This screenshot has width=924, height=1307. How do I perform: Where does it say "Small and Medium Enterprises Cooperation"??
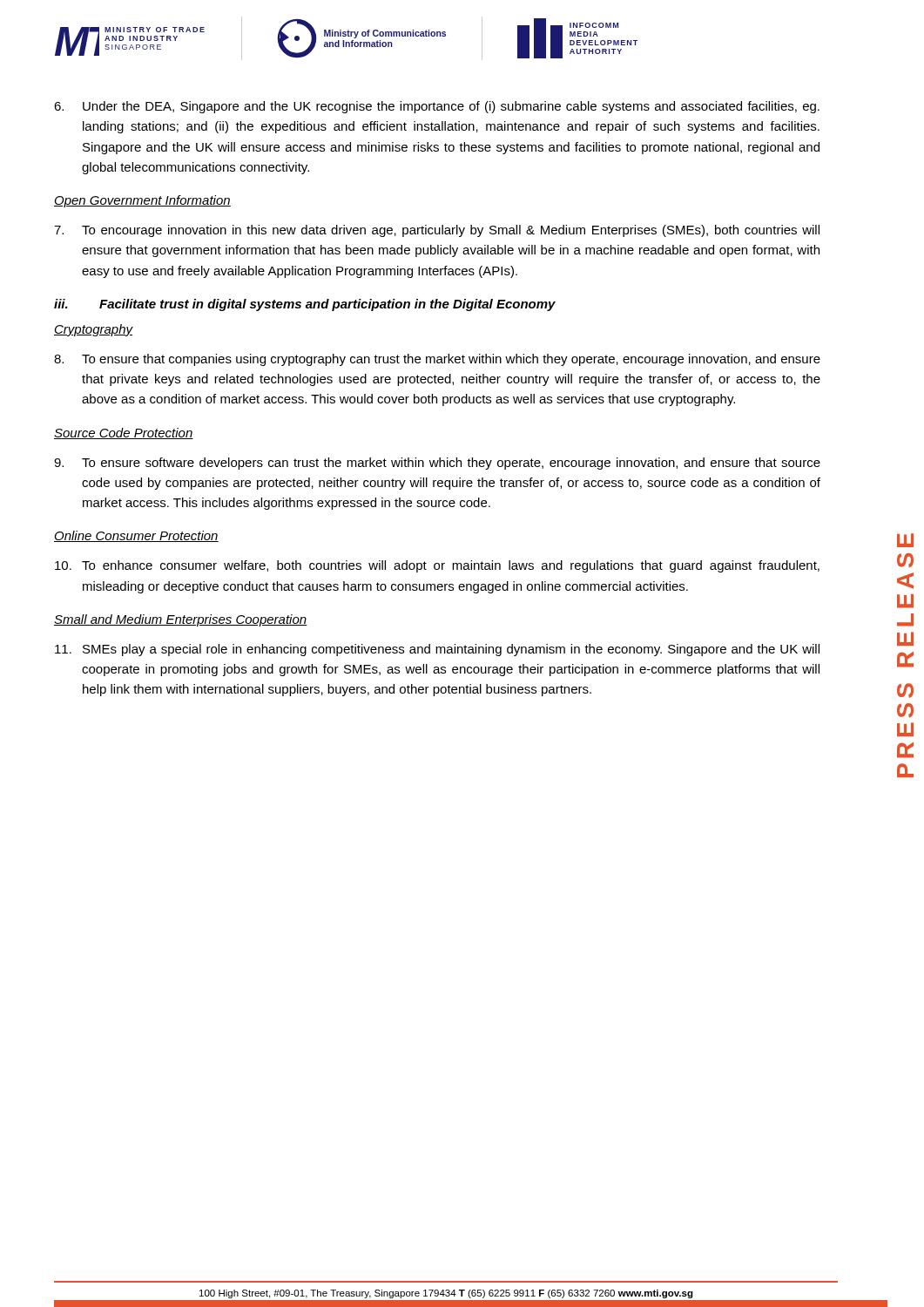coord(180,619)
